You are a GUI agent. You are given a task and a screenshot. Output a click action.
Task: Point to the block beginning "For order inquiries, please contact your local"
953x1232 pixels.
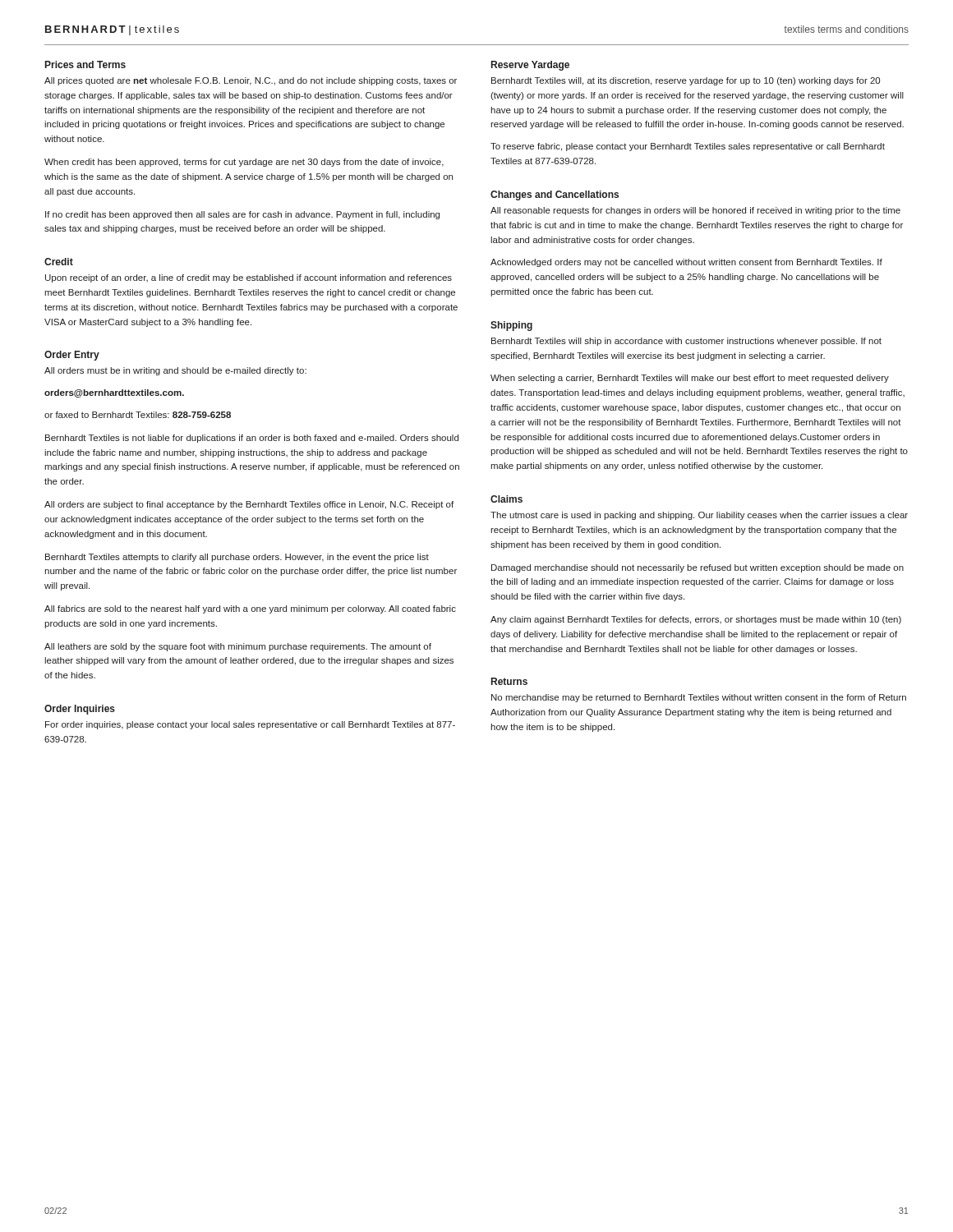point(253,732)
